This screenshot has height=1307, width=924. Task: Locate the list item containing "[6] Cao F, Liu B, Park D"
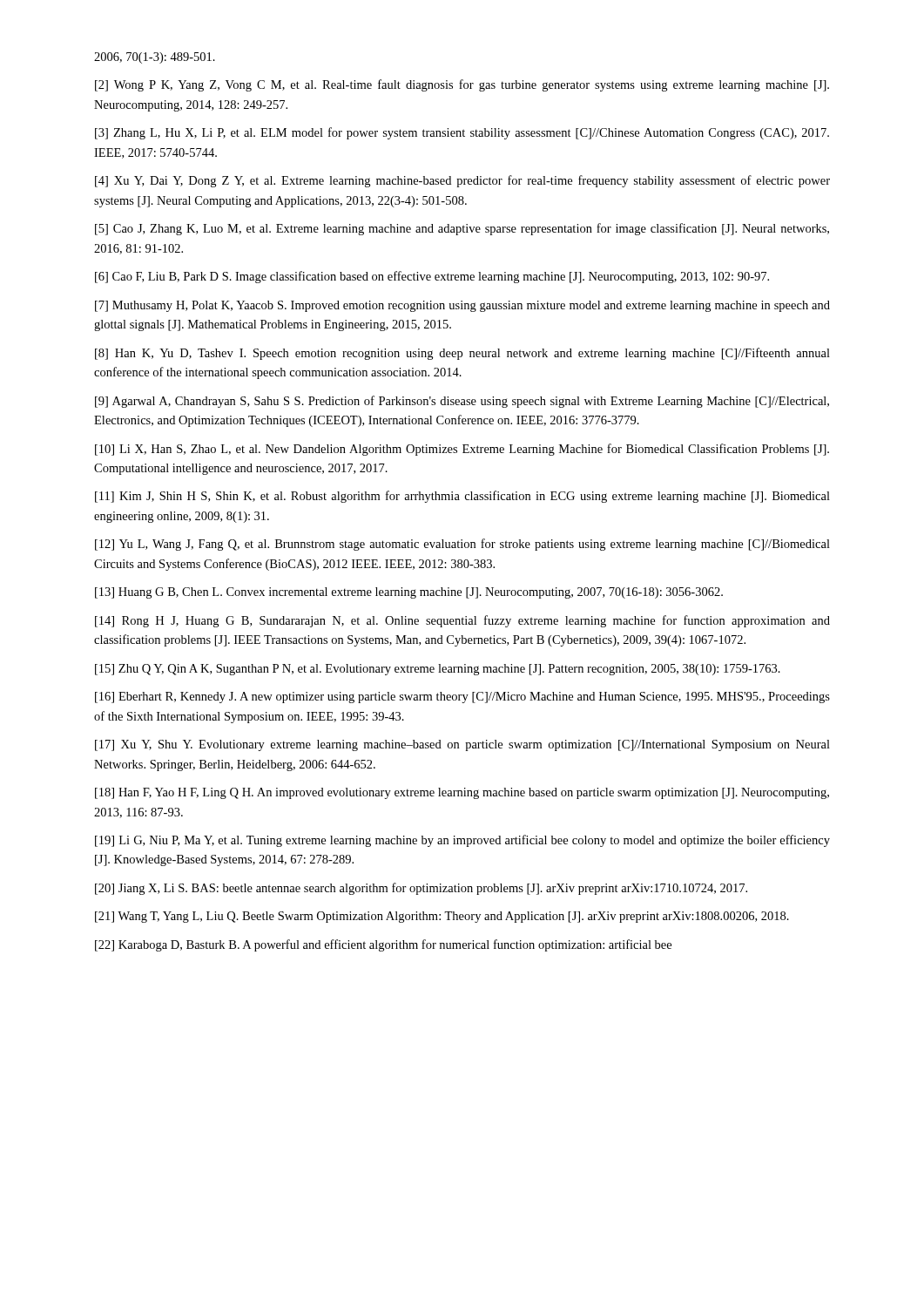(x=462, y=277)
